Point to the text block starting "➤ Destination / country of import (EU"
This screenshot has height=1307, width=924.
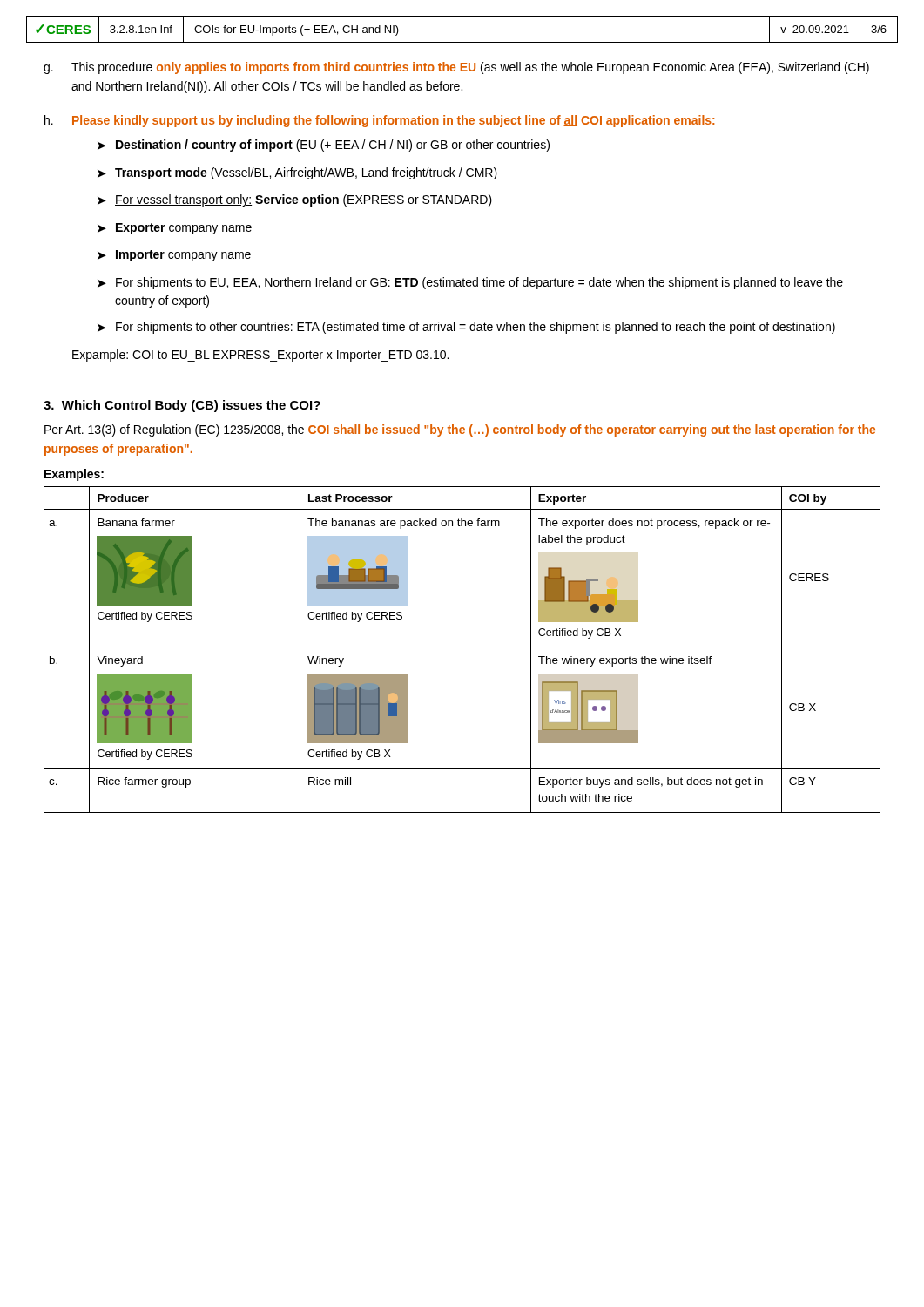[323, 146]
